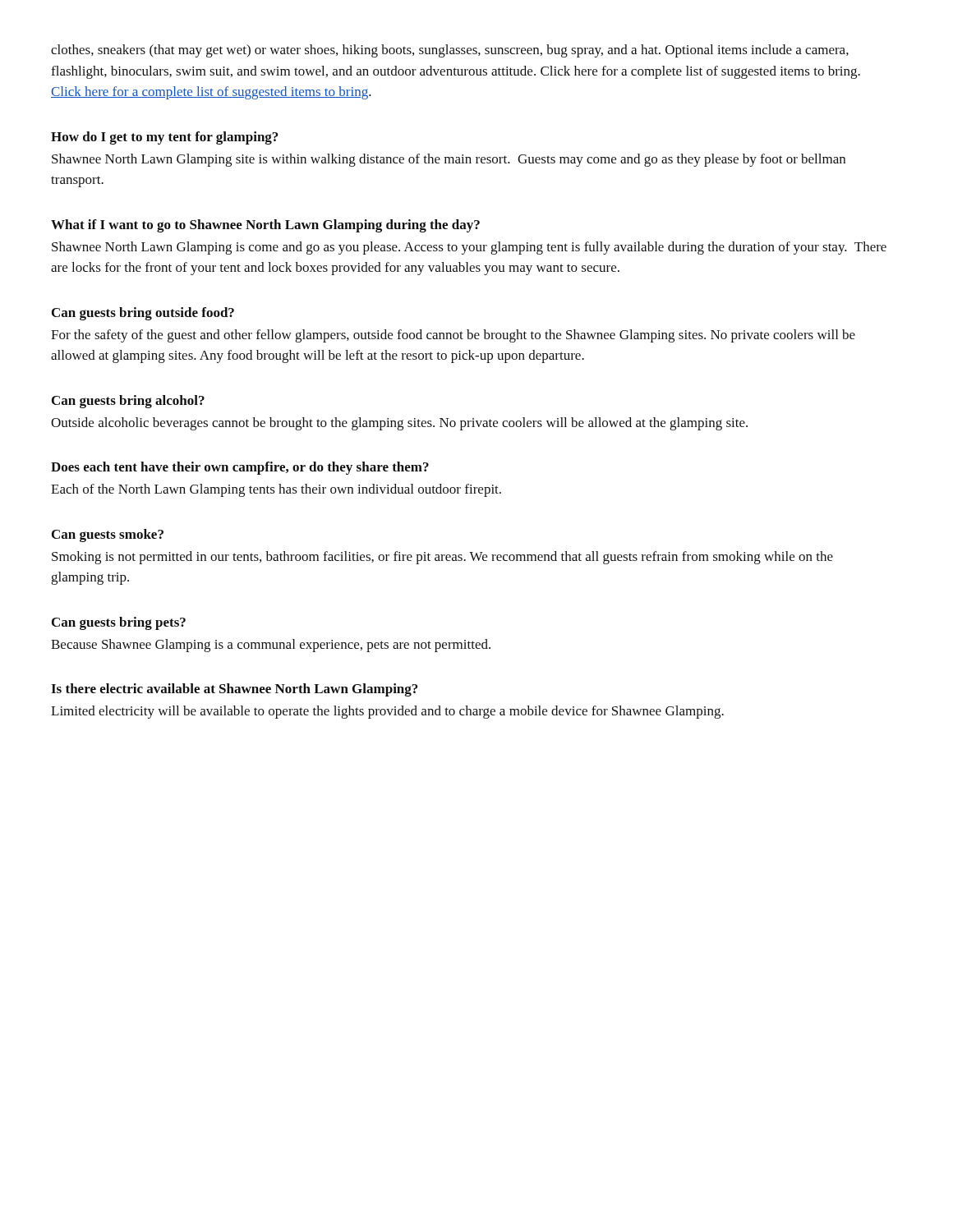Click on the text starting "Each of the North Lawn"
953x1232 pixels.
click(x=276, y=489)
